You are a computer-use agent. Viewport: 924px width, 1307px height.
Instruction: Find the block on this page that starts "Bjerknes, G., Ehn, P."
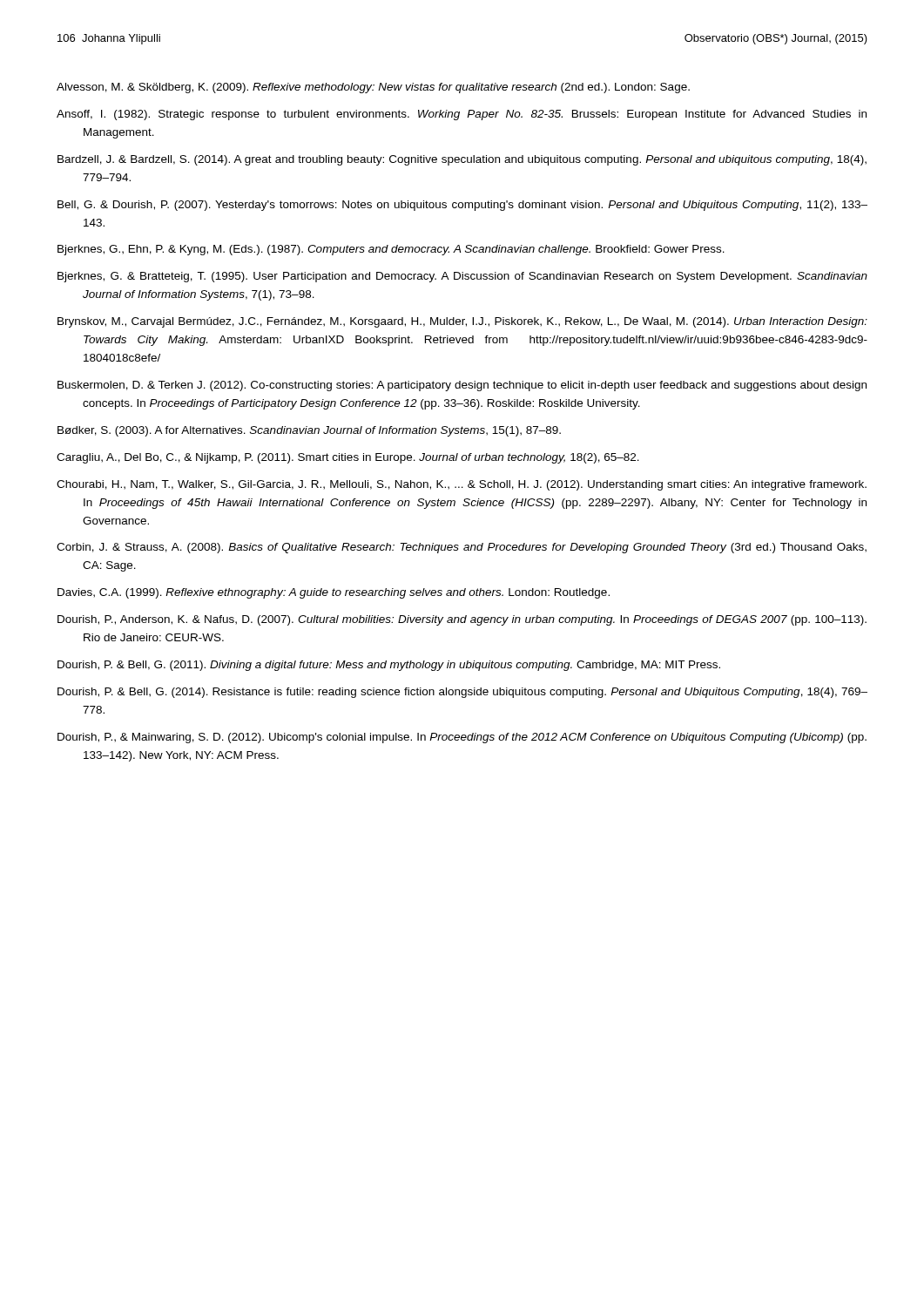coord(391,250)
